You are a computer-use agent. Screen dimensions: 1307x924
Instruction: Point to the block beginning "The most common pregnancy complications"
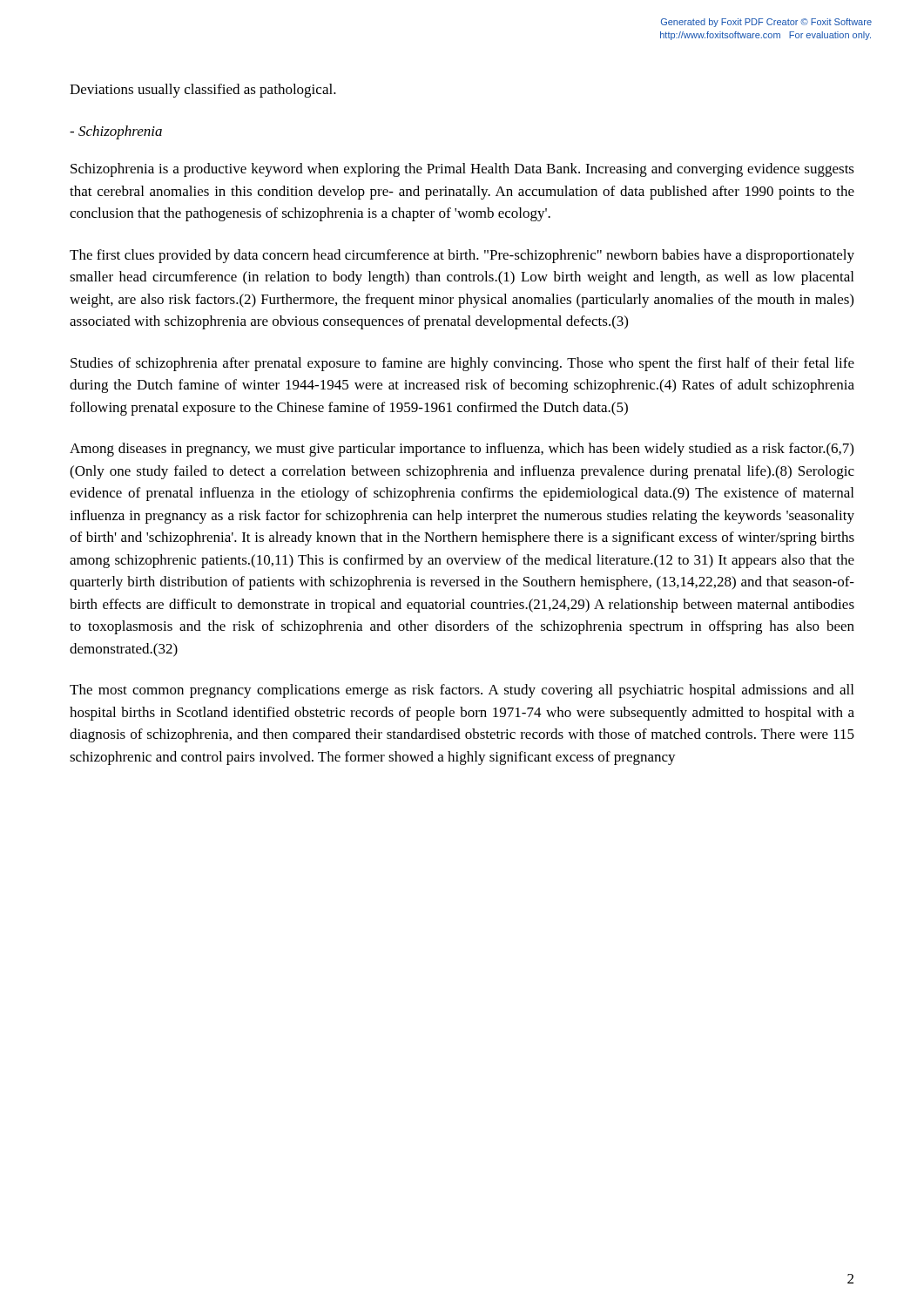462,723
